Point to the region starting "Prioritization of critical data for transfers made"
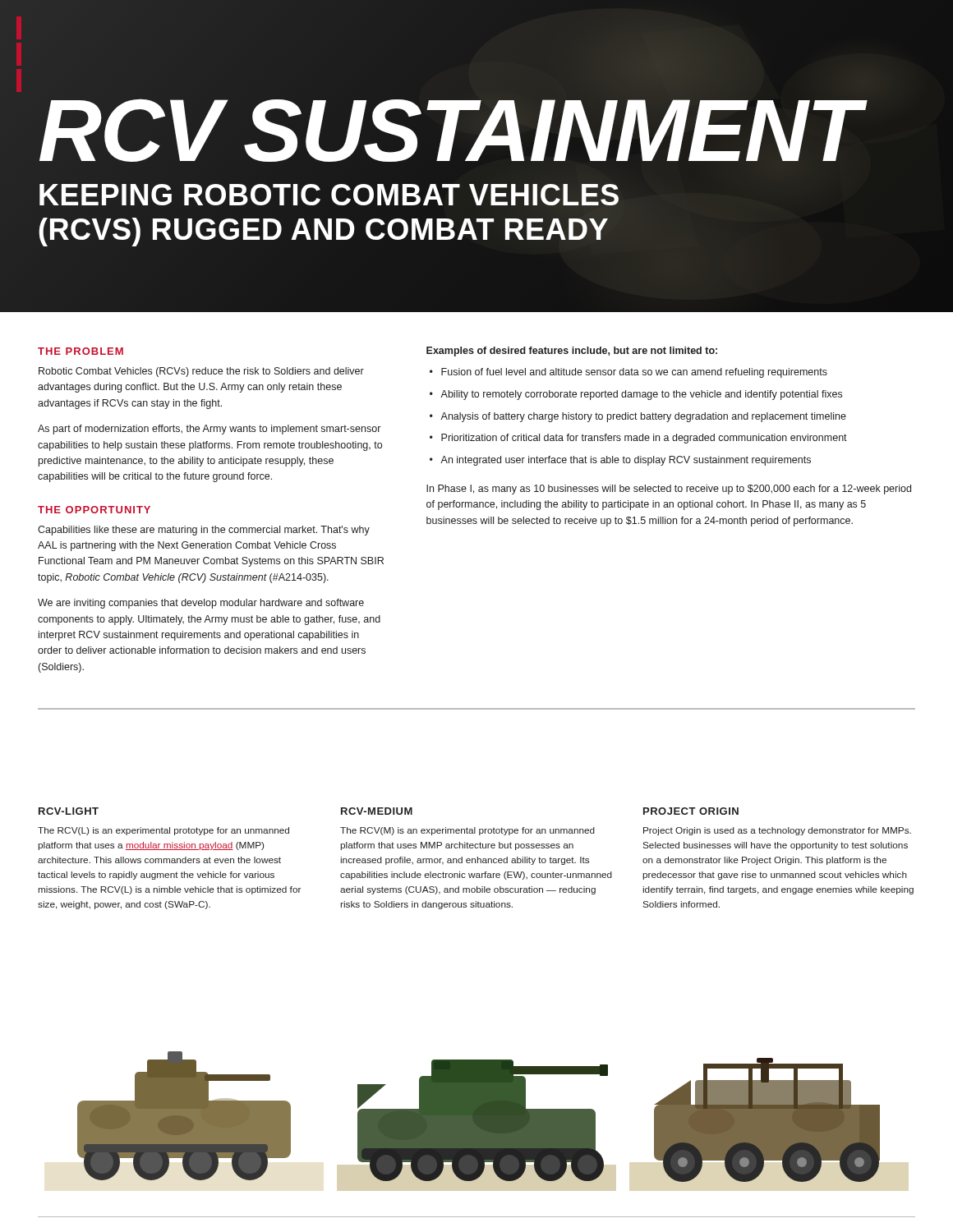Viewport: 953px width, 1232px height. (644, 438)
